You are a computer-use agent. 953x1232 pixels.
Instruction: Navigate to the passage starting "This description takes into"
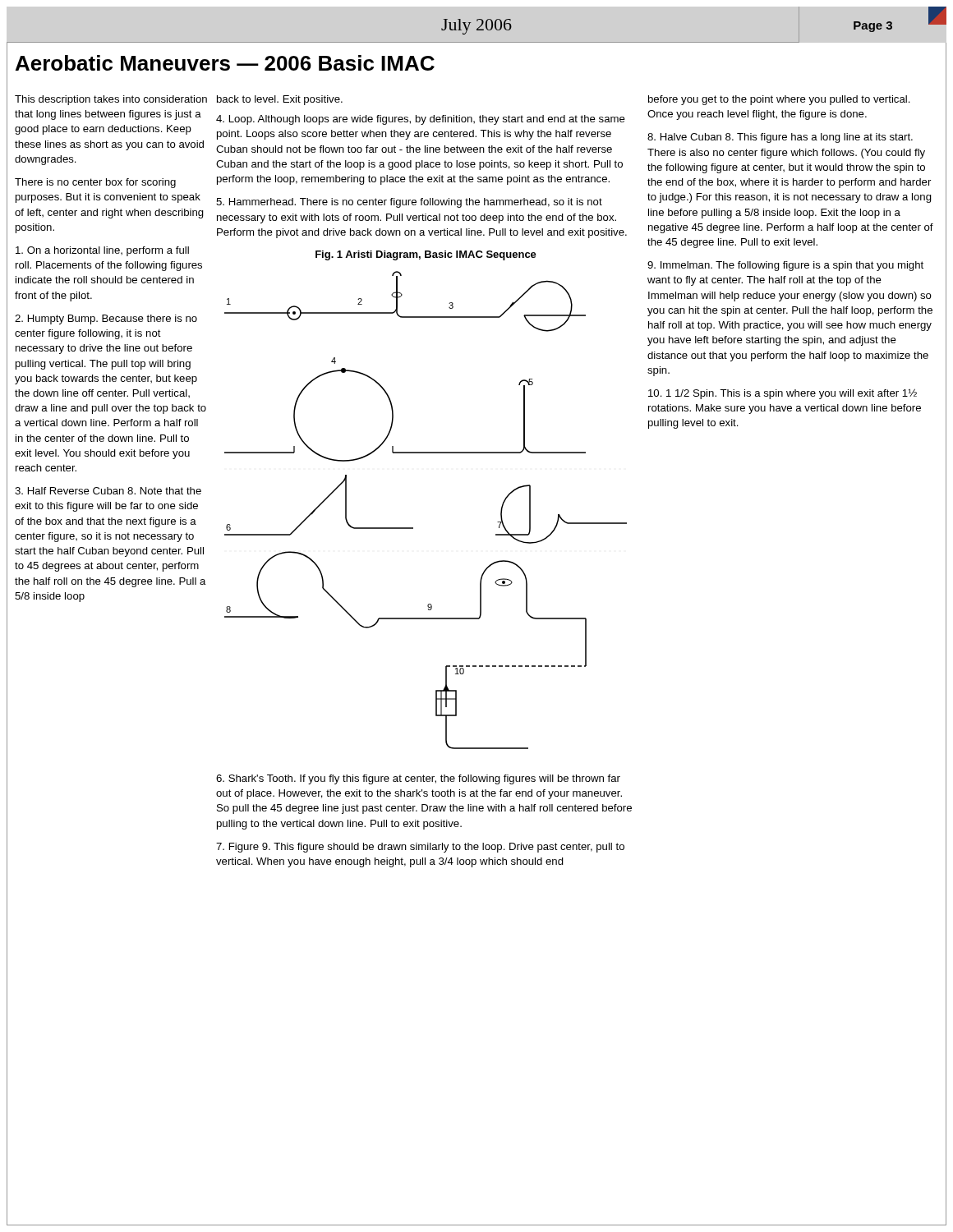[111, 129]
